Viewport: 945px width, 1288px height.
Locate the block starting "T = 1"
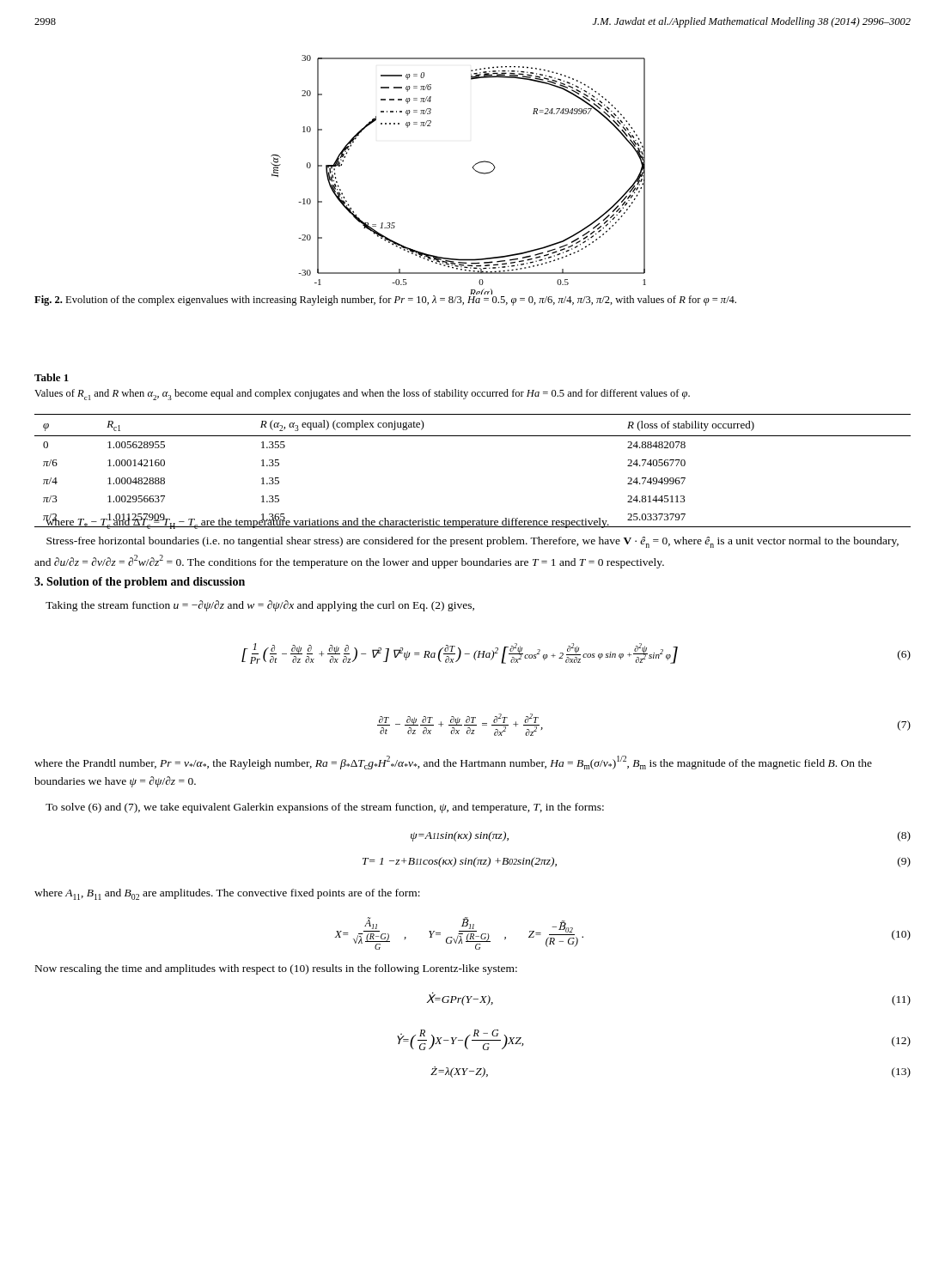pyautogui.click(x=472, y=861)
